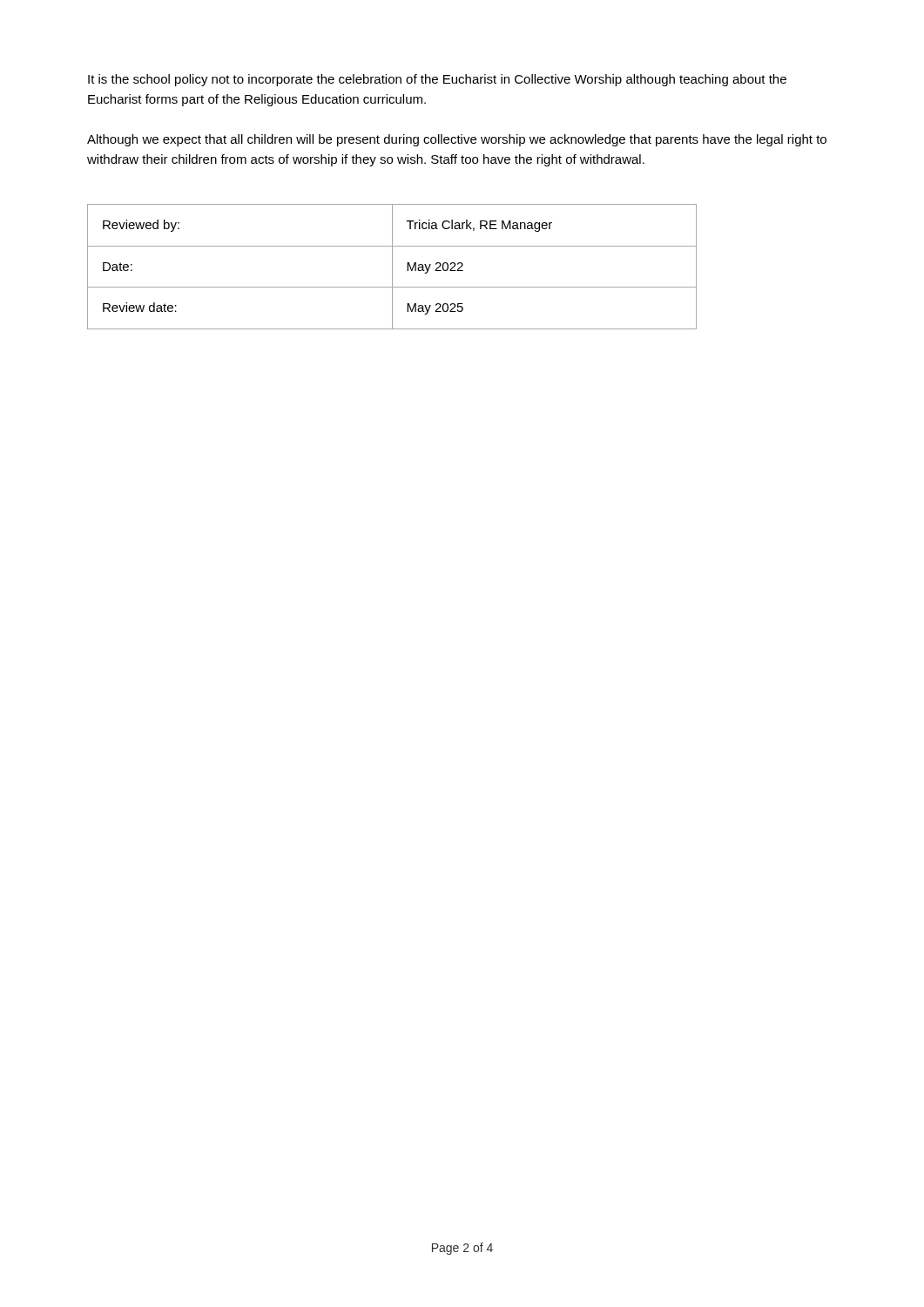
Task: Click on the table containing "Tricia Clark, RE Manager"
Action: click(392, 266)
